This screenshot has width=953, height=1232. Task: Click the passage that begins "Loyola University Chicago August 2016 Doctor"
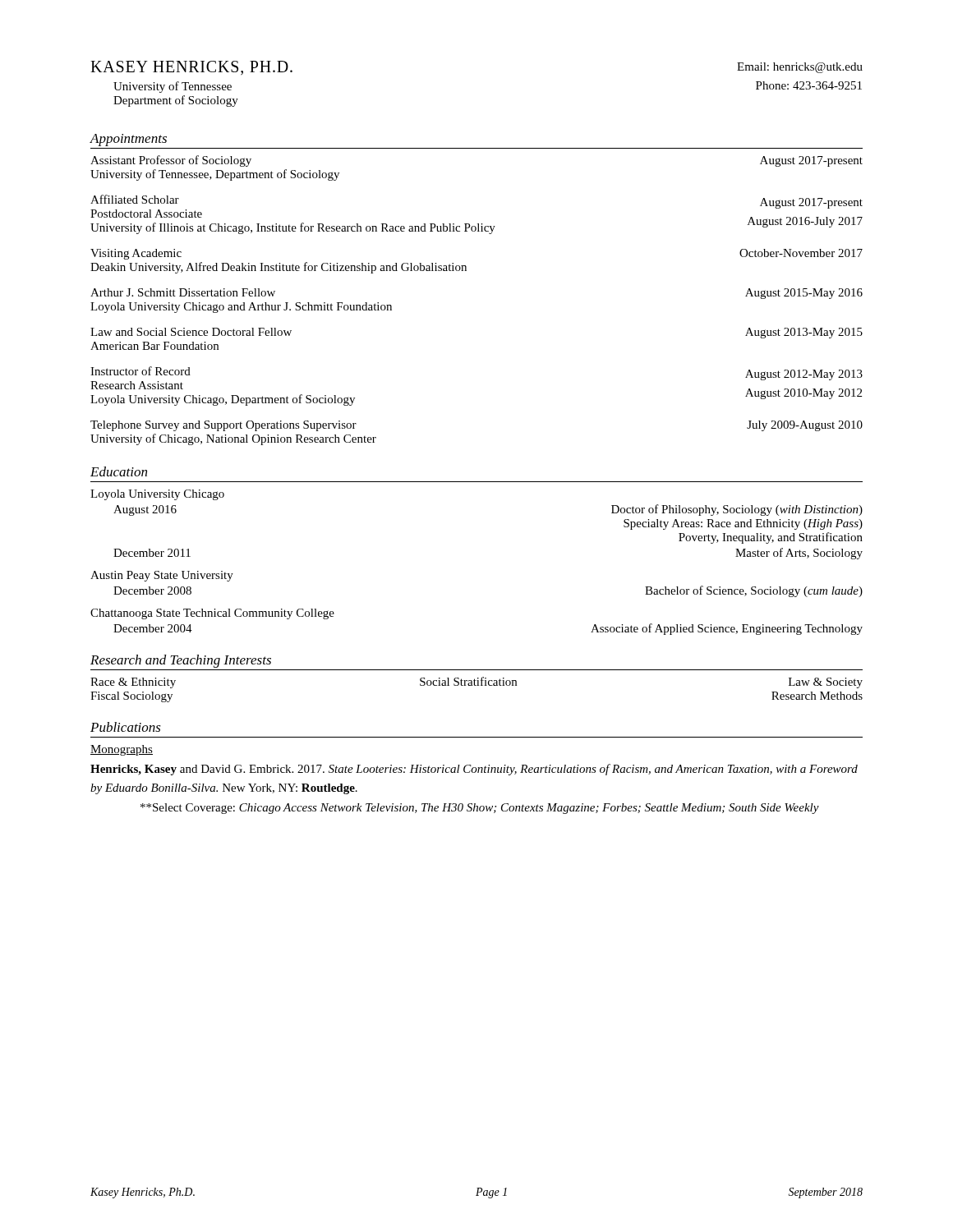point(157,495)
